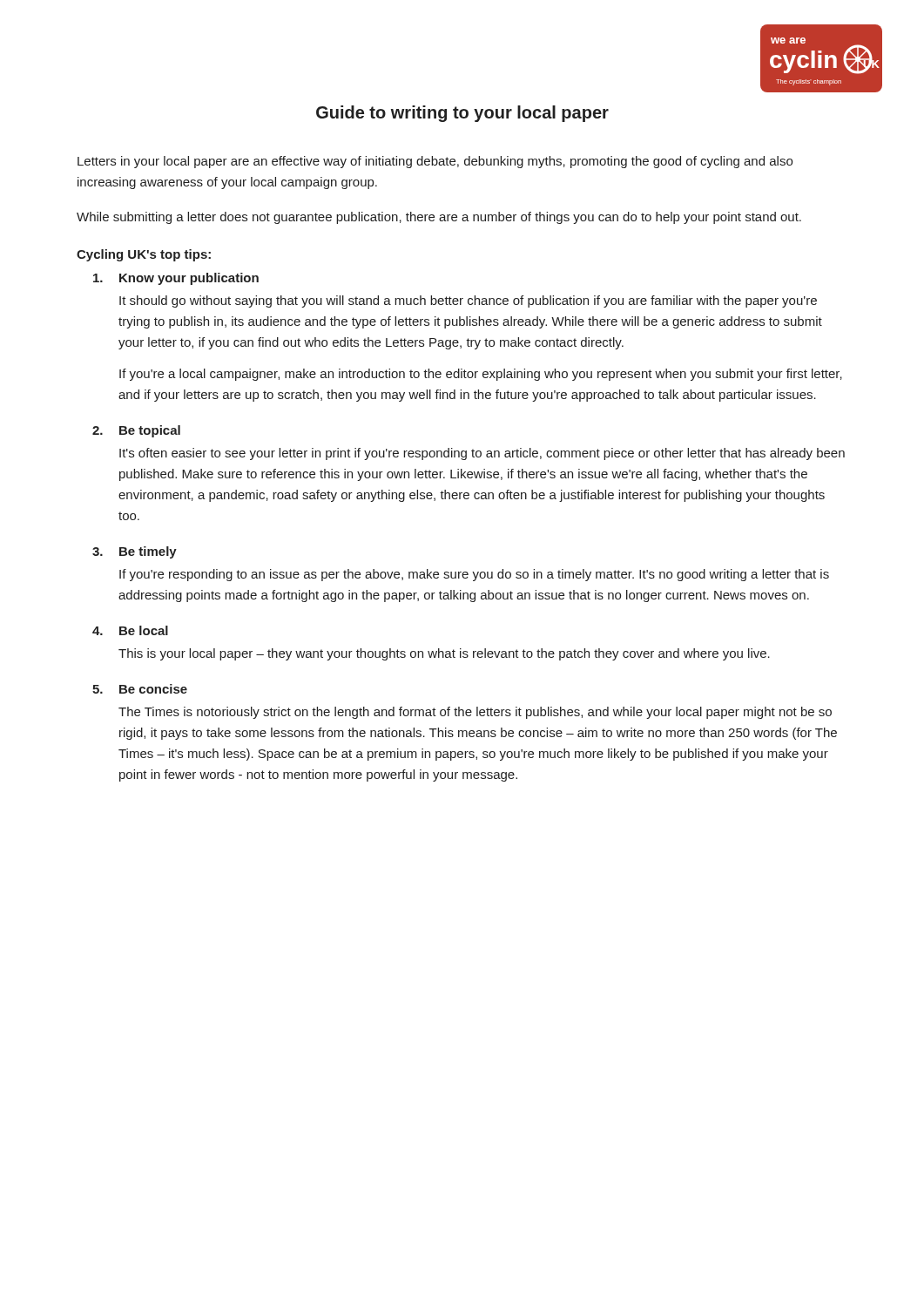Click on the list item with the text "4. Be local This is your local"

tap(470, 644)
